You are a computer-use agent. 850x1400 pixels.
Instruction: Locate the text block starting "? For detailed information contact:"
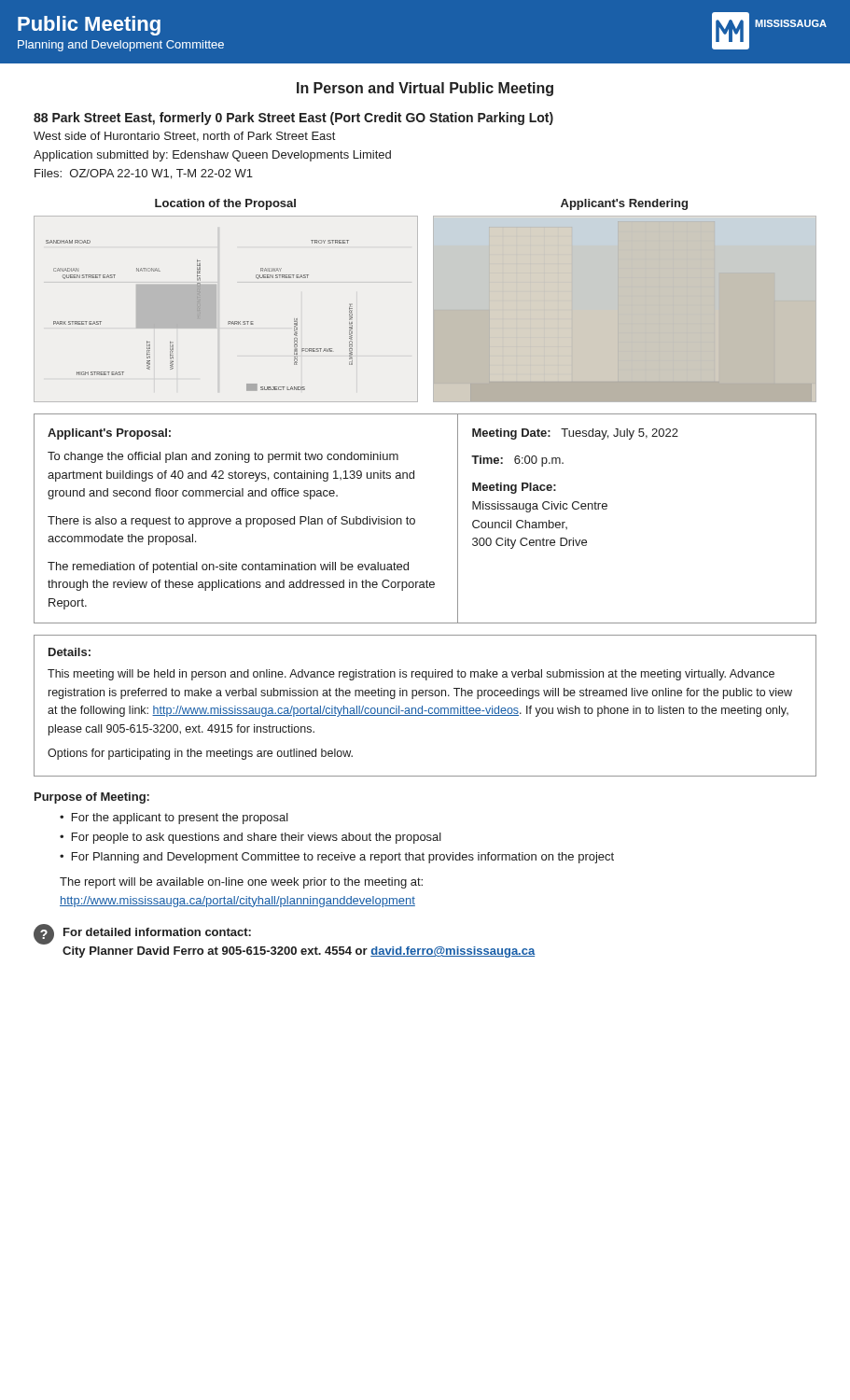(284, 942)
